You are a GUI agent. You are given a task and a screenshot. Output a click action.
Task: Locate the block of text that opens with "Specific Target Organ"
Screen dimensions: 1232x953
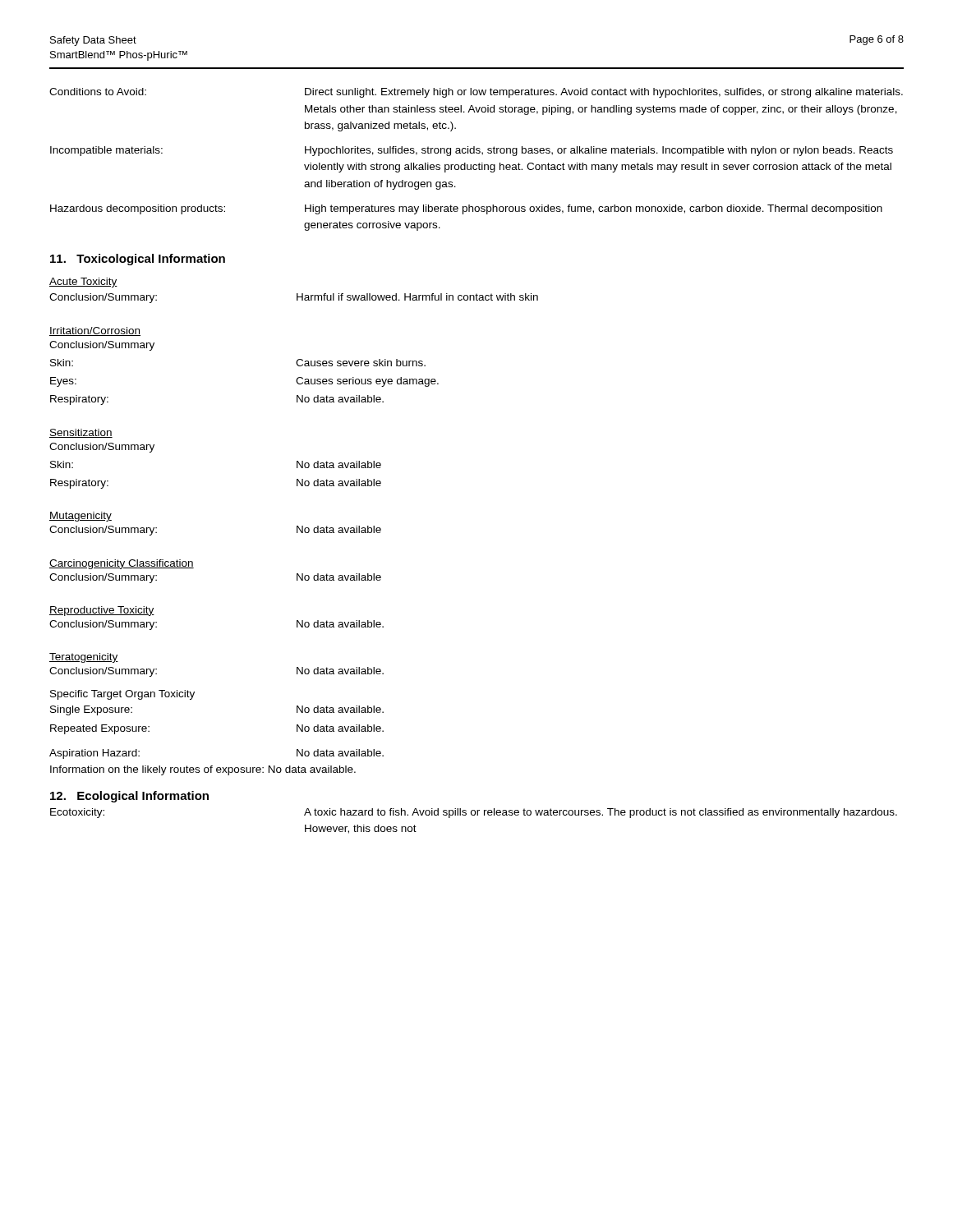coord(122,694)
